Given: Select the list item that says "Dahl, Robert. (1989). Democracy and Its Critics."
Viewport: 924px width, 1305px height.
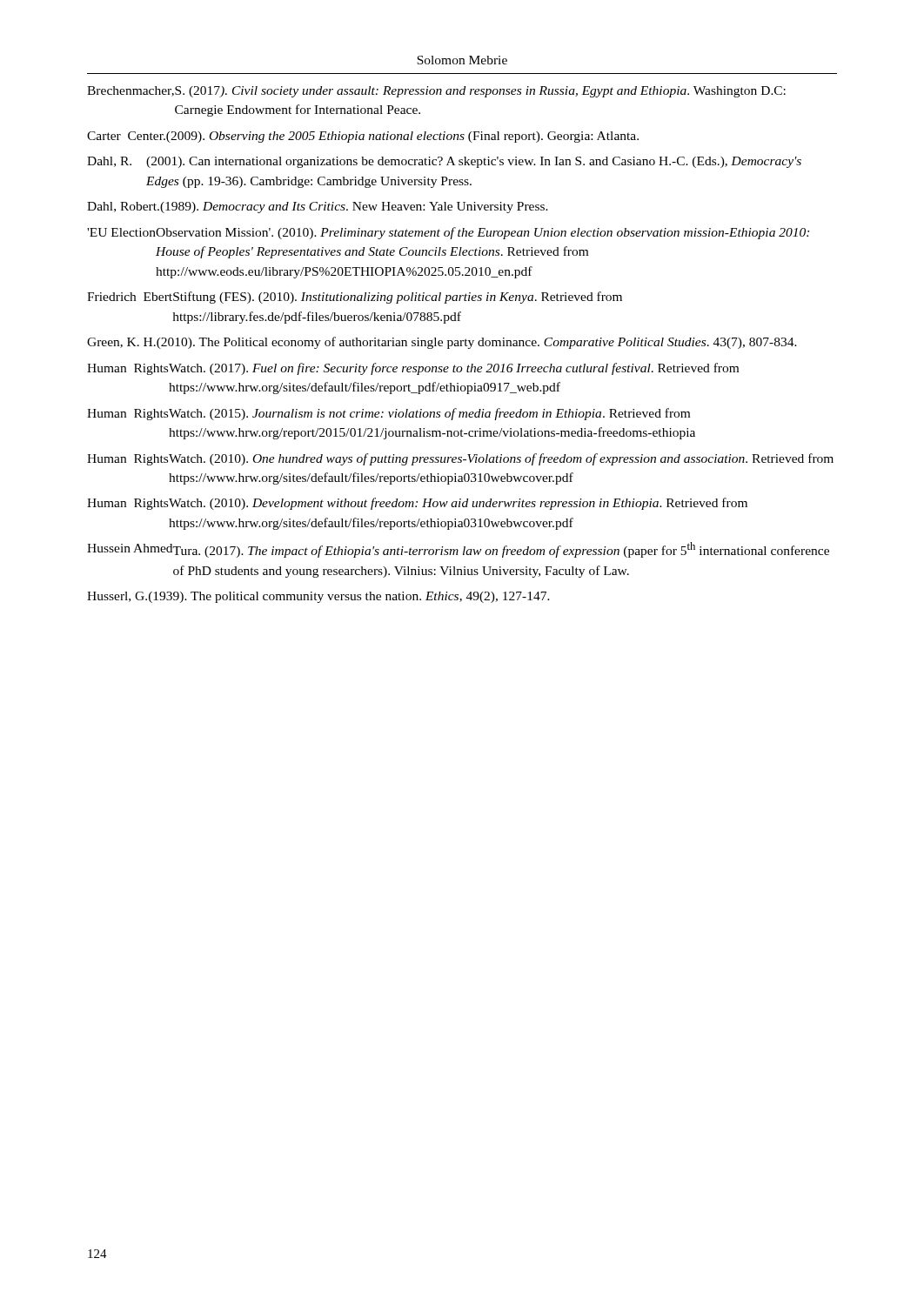Looking at the screenshot, I should (462, 207).
